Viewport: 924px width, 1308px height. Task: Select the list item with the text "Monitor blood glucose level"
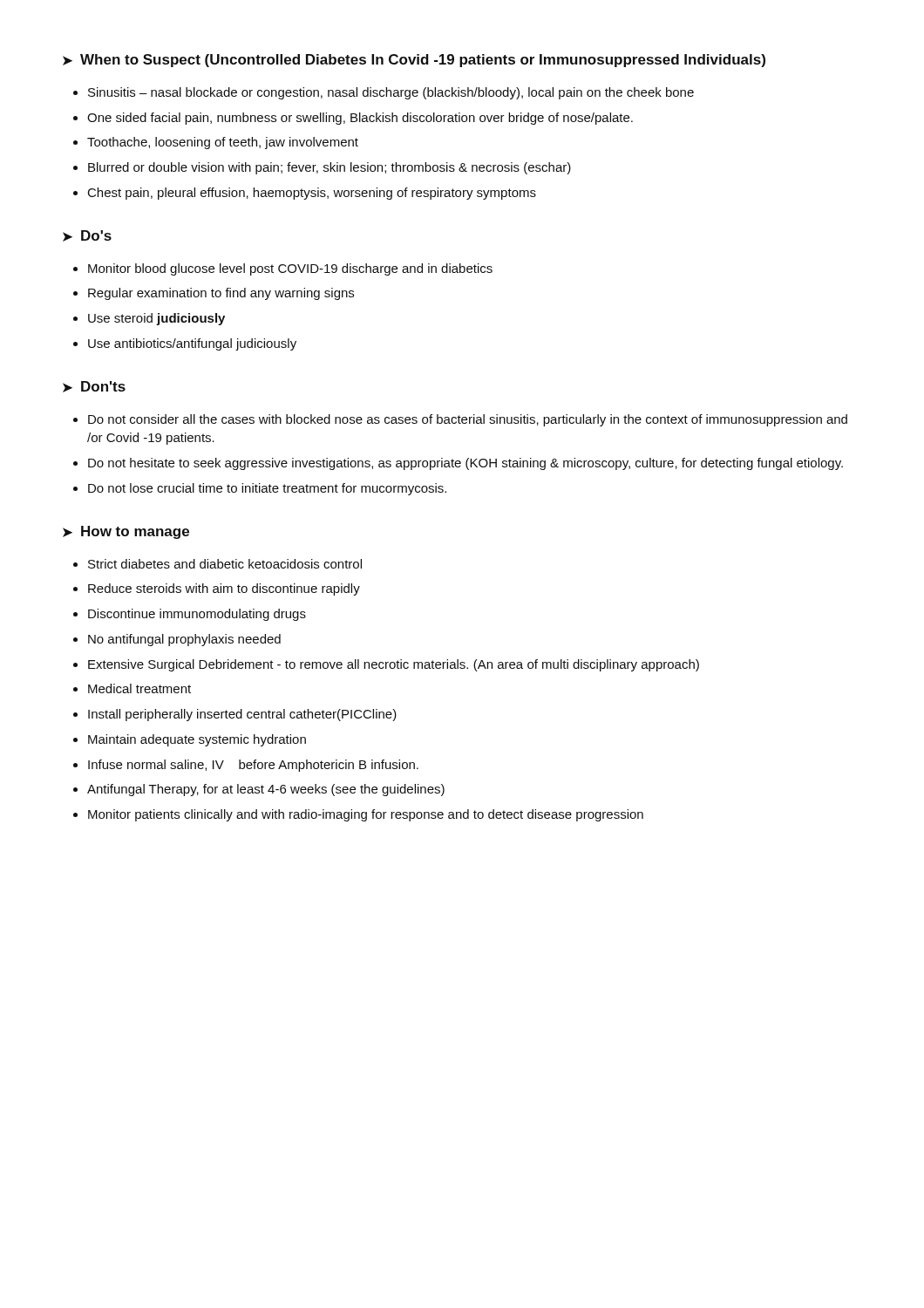coord(290,268)
